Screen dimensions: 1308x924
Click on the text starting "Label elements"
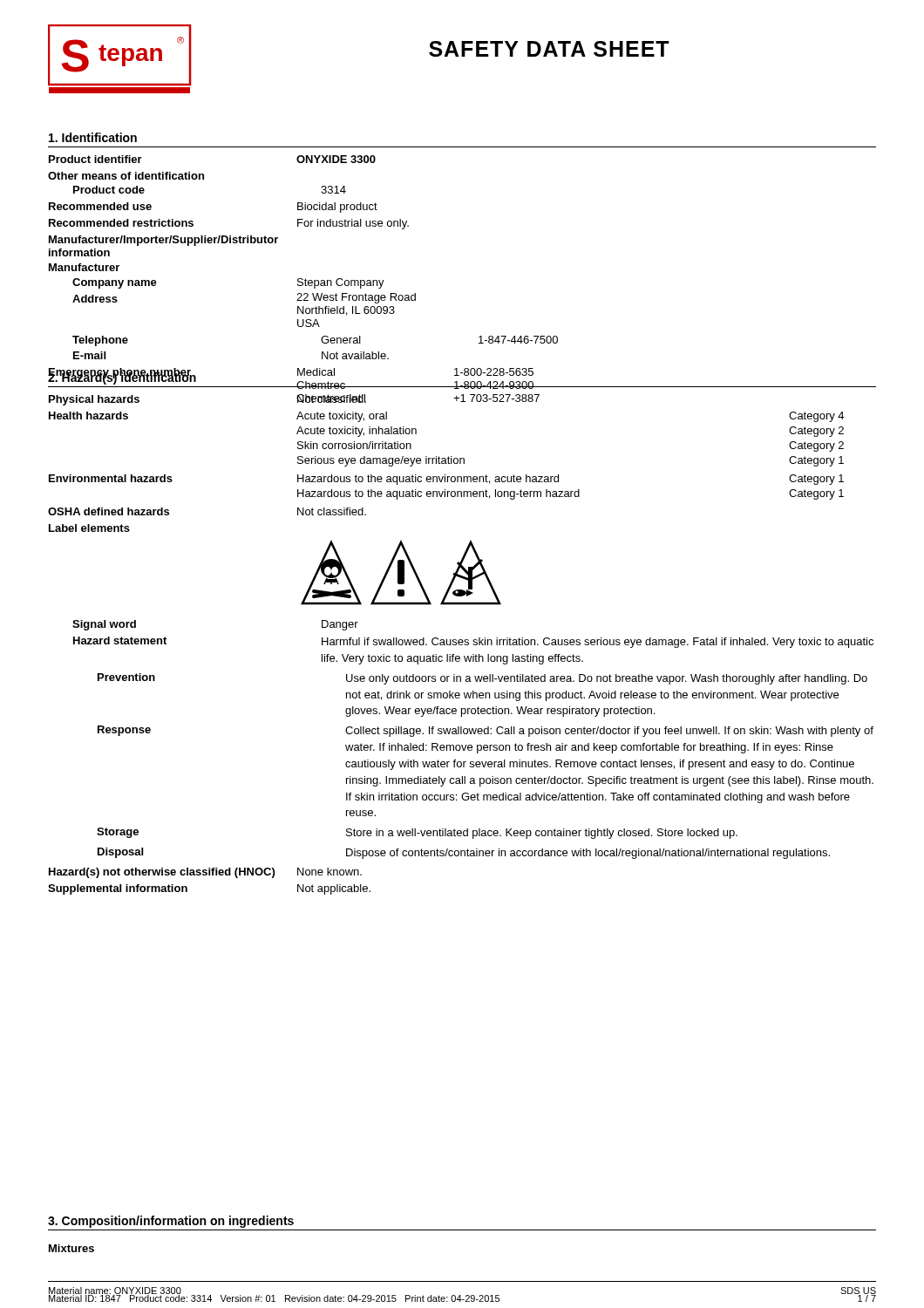click(89, 528)
